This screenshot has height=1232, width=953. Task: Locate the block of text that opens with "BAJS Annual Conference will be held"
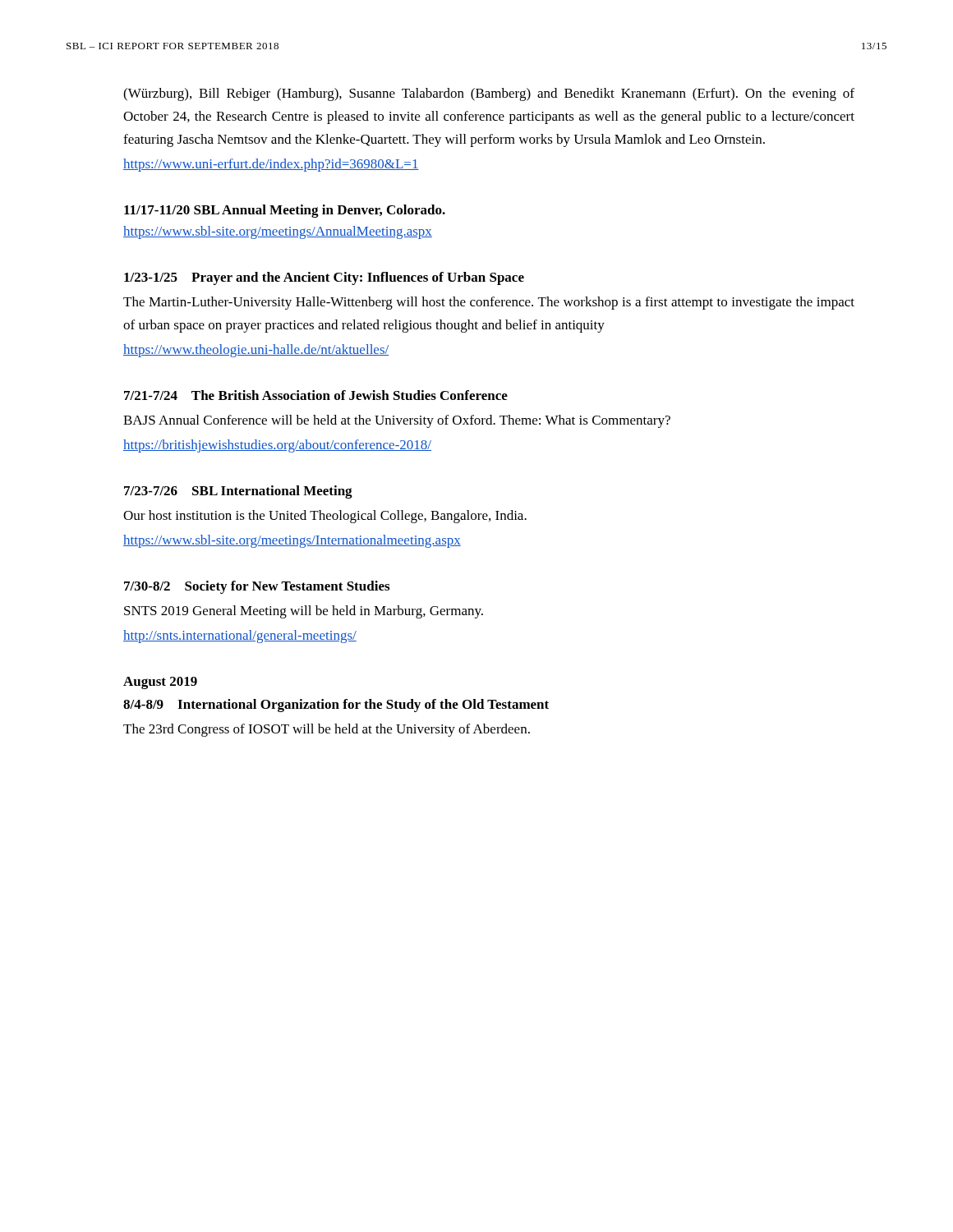point(397,420)
